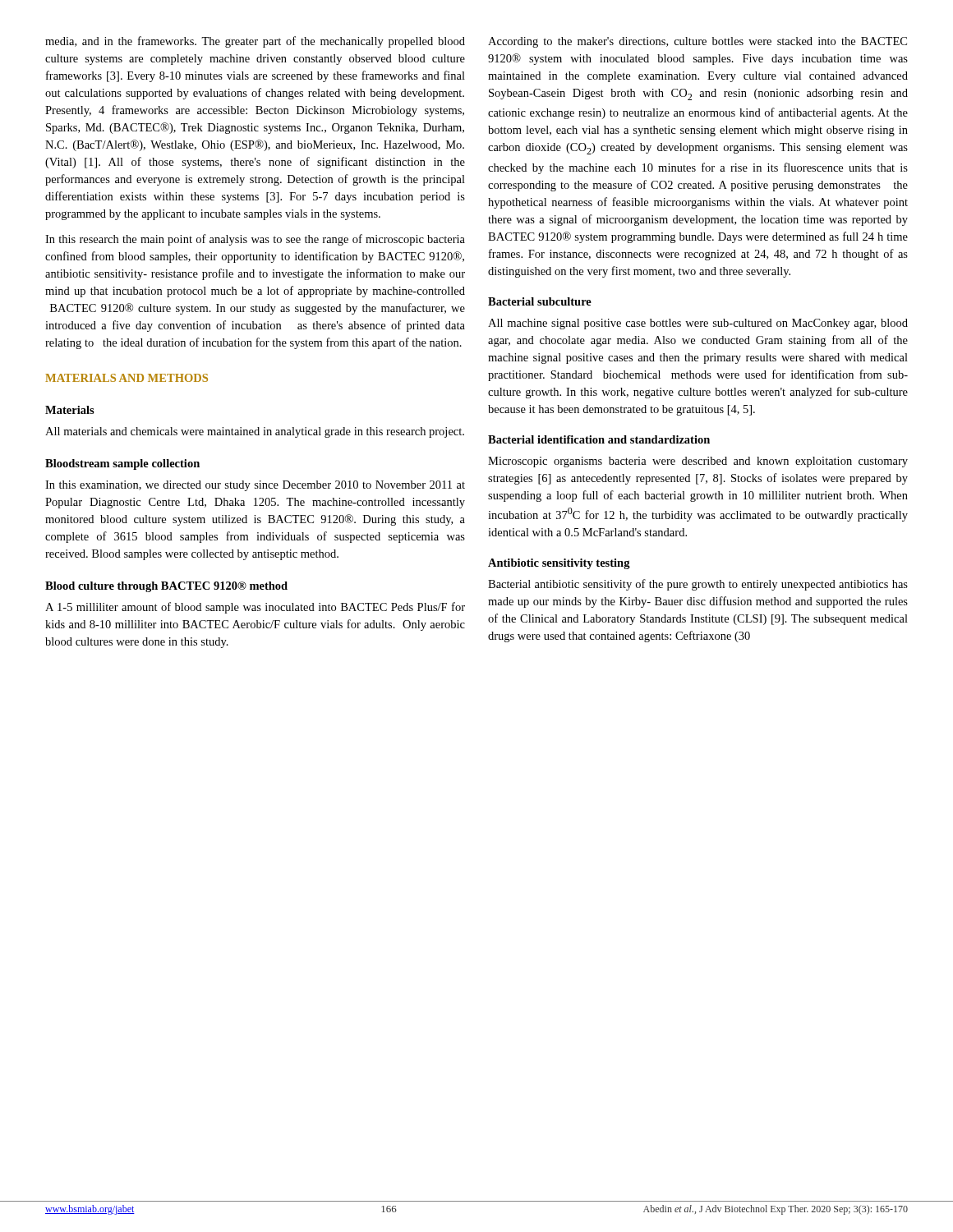Navigate to the passage starting "Blood culture through"
Image resolution: width=953 pixels, height=1232 pixels.
(x=166, y=586)
